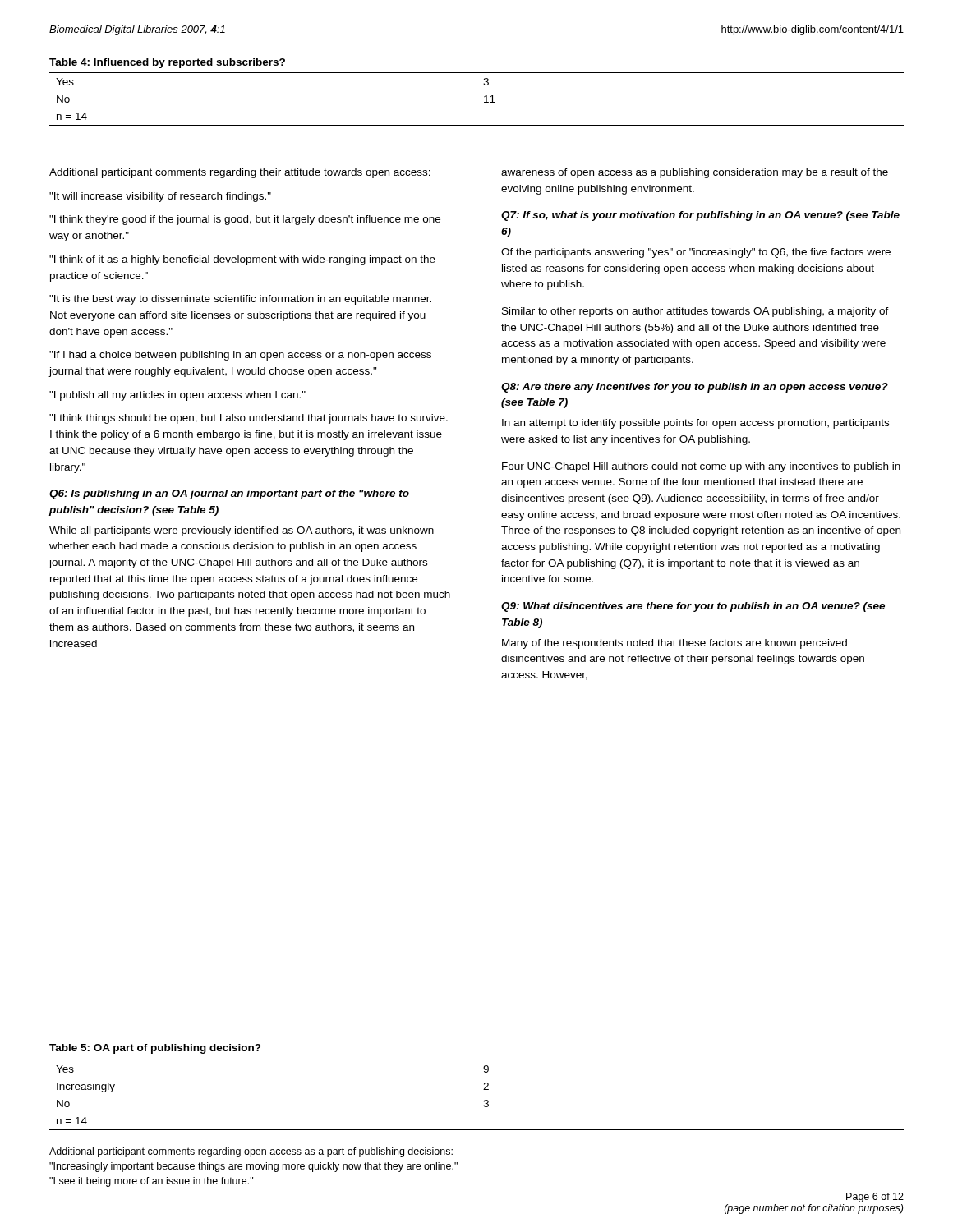Point to the passage starting "Four UNC-Chapel Hill authors"
This screenshot has height=1232, width=953.
point(701,522)
